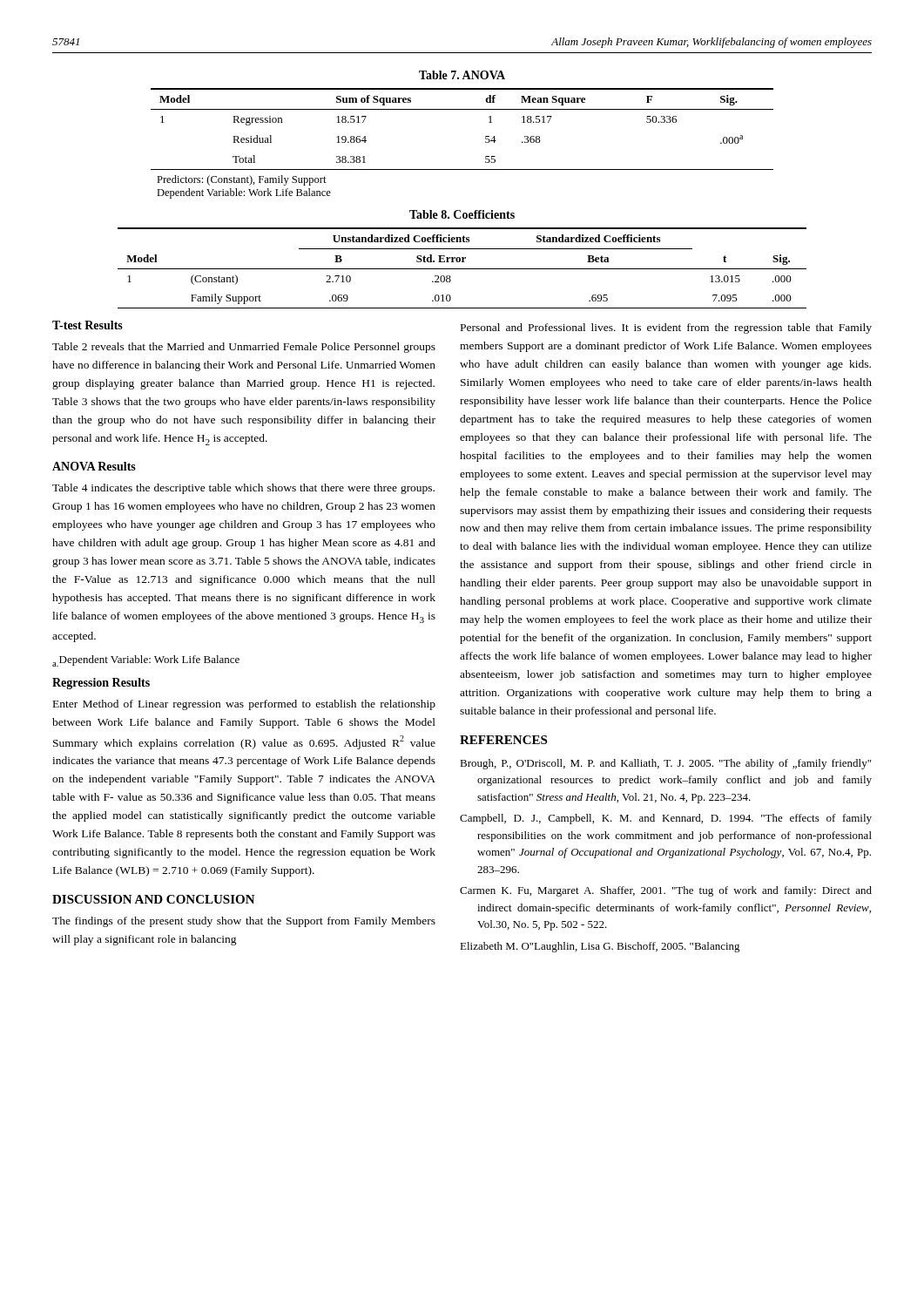
Task: Where is the passage that starts "Brough, P., O'Driscoll, M. P."?
Action: pos(666,779)
